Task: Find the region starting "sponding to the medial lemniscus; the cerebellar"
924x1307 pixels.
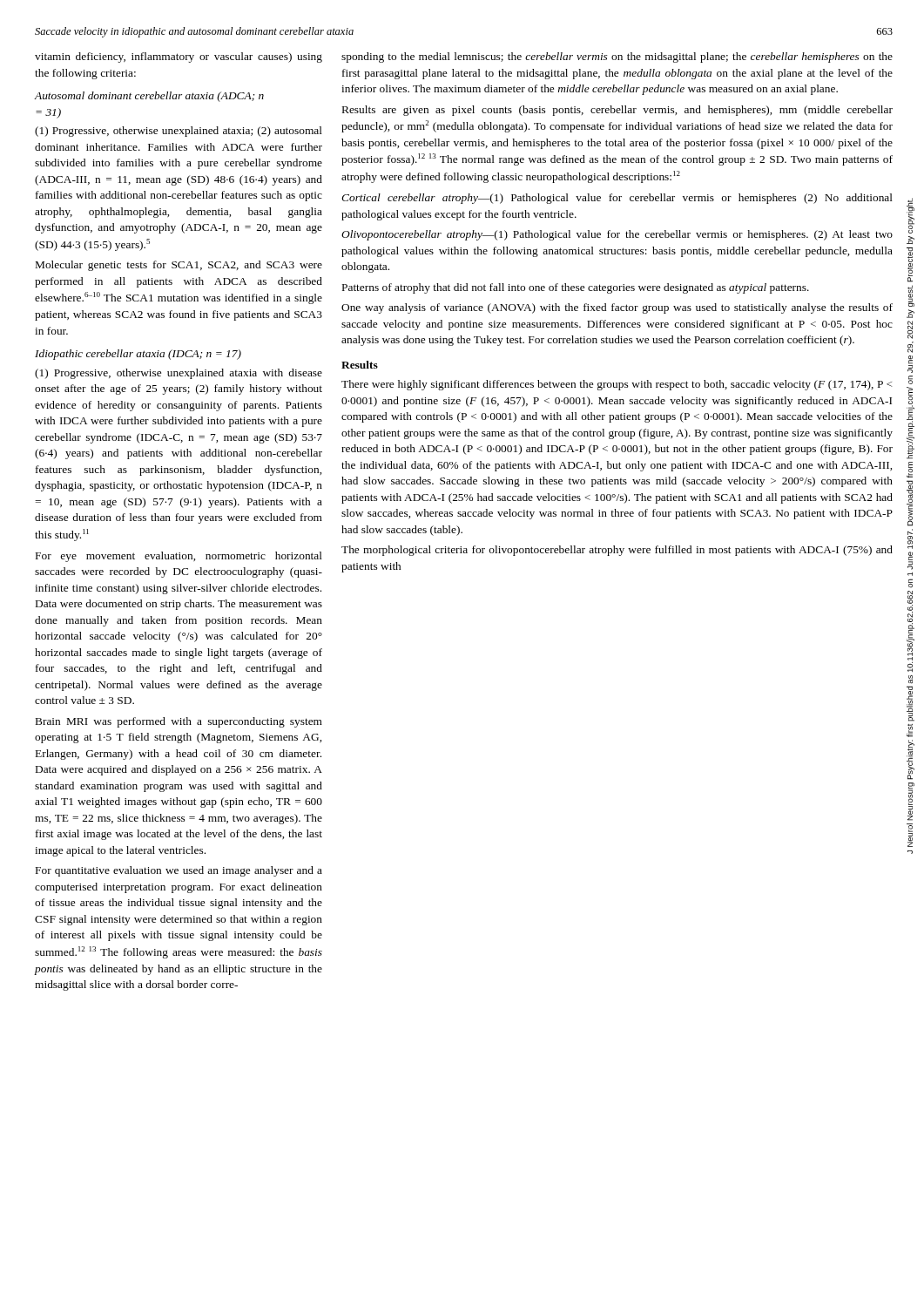Action: coord(617,73)
